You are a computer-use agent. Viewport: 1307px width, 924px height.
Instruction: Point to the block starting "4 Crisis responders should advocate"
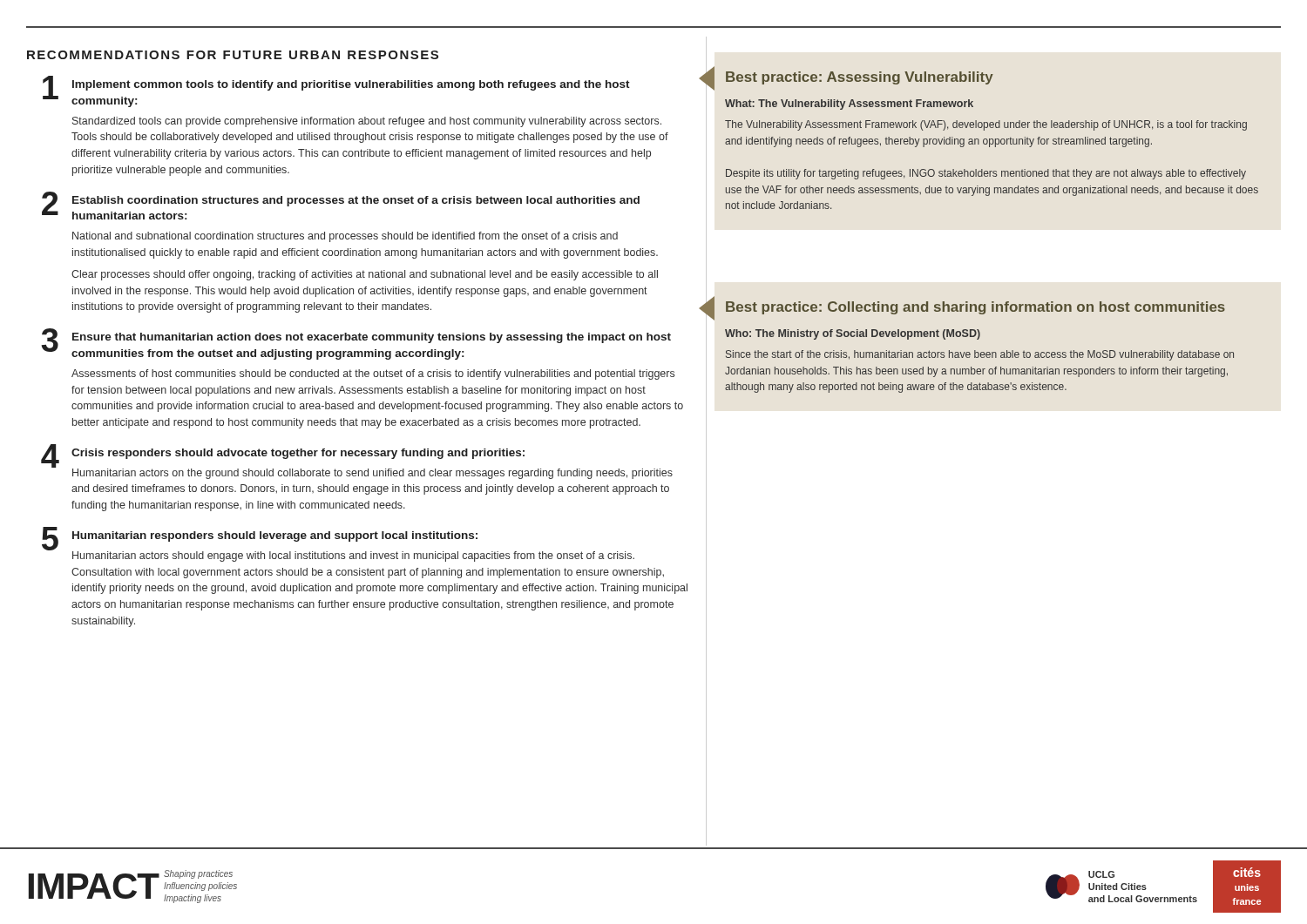click(x=357, y=482)
